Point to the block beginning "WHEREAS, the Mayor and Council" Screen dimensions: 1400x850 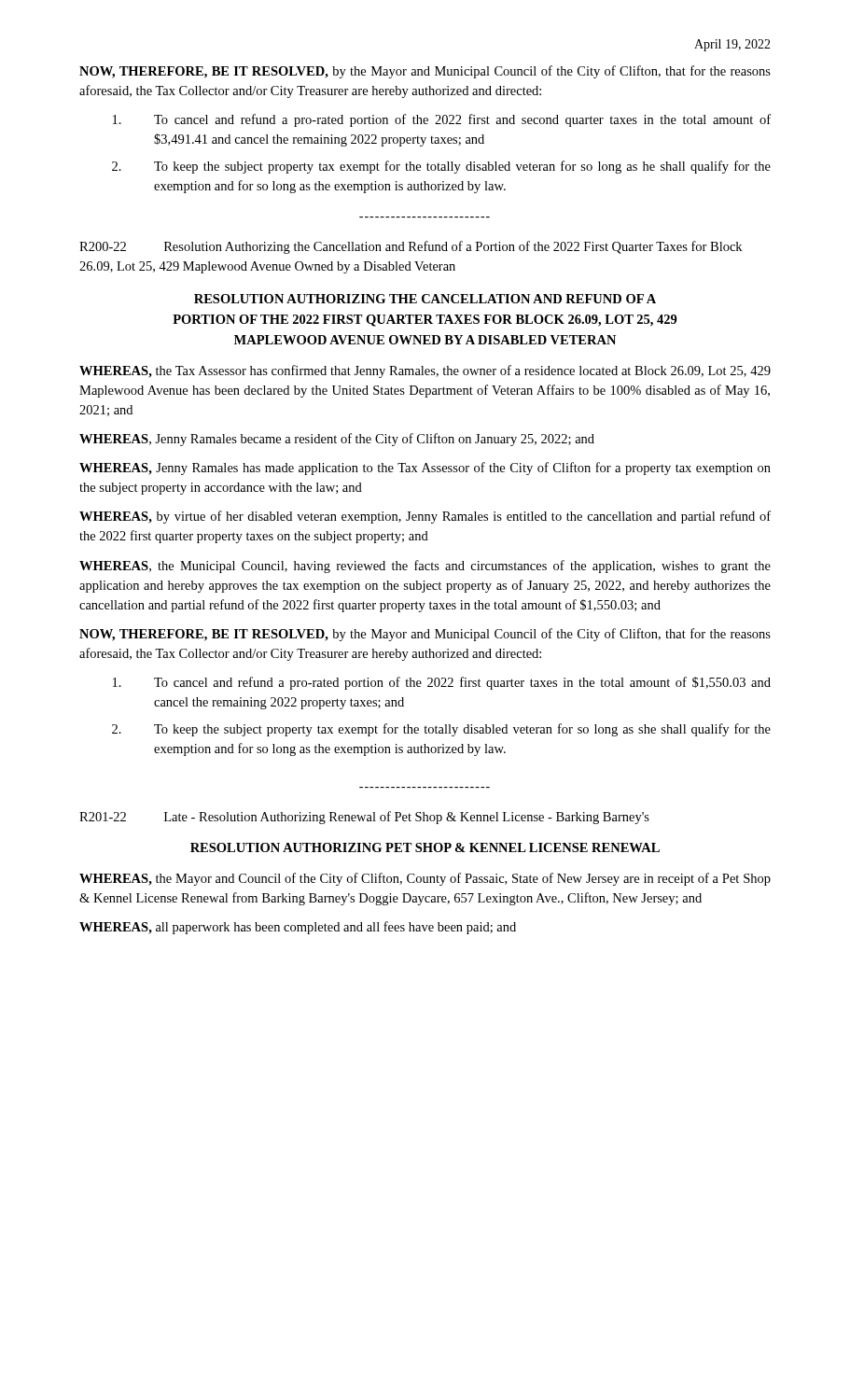pos(425,888)
